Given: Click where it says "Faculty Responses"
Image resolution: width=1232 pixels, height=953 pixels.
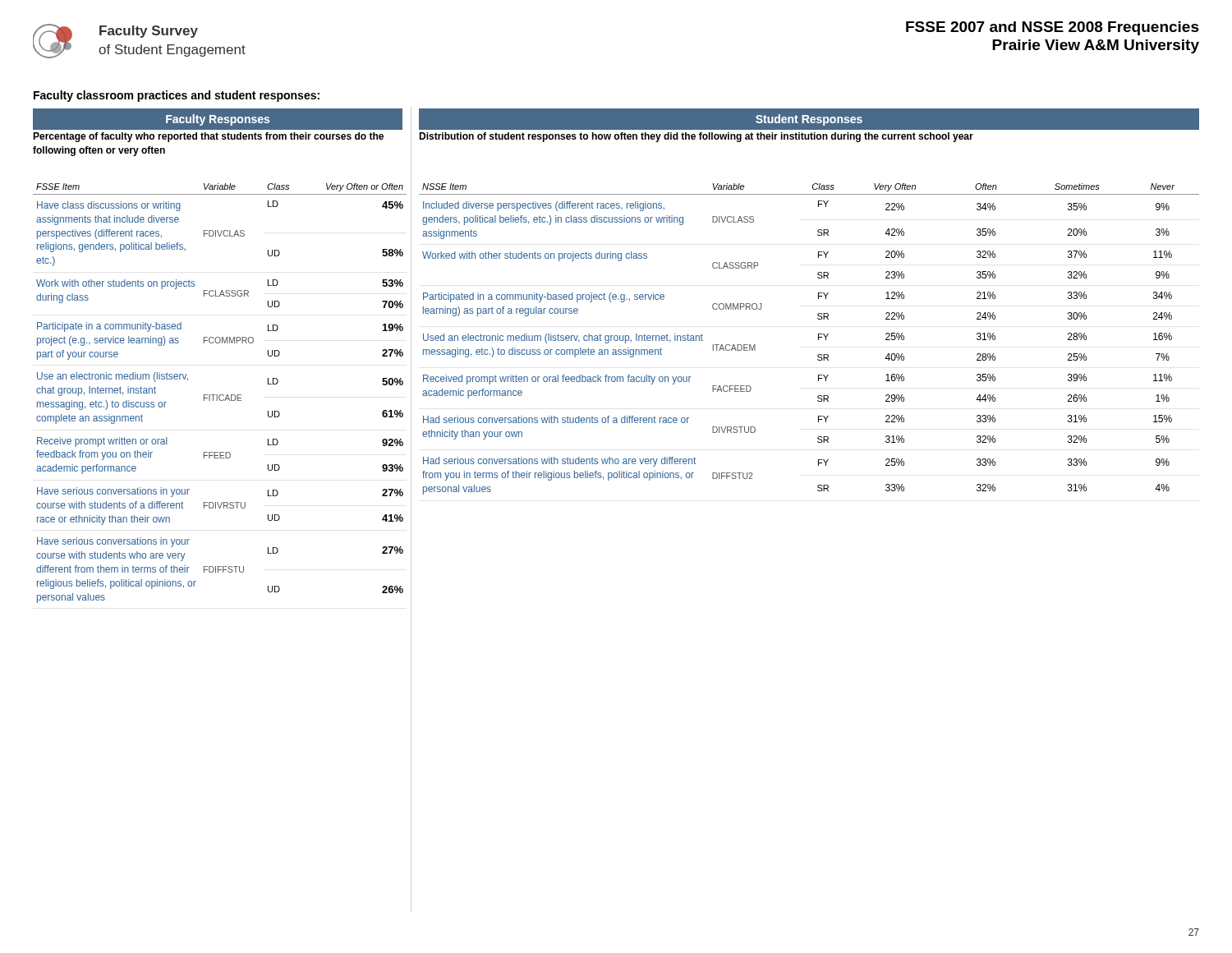Looking at the screenshot, I should (x=218, y=119).
